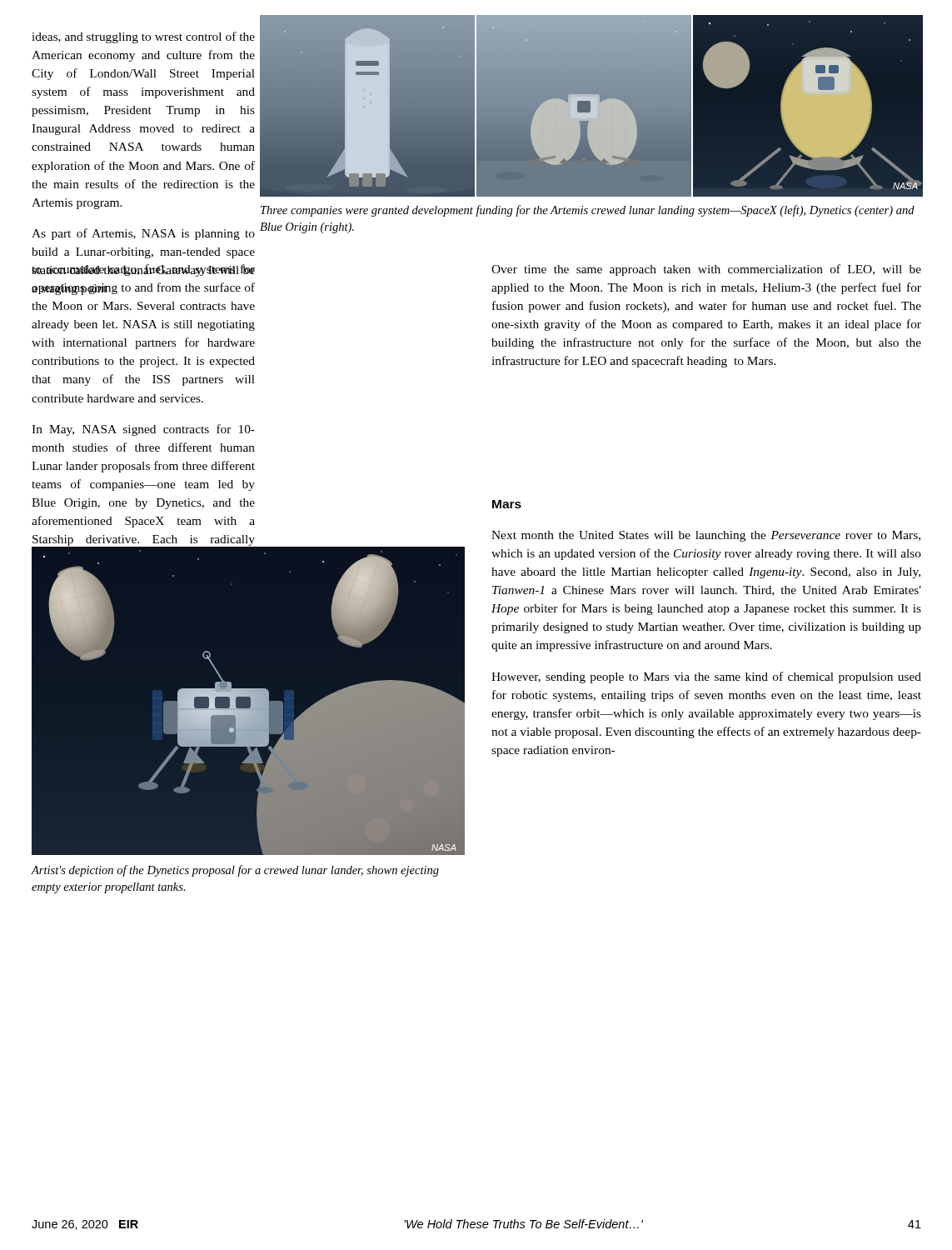
Task: Select the text block that says "ideas, and struggling"
Action: pyautogui.click(x=143, y=163)
